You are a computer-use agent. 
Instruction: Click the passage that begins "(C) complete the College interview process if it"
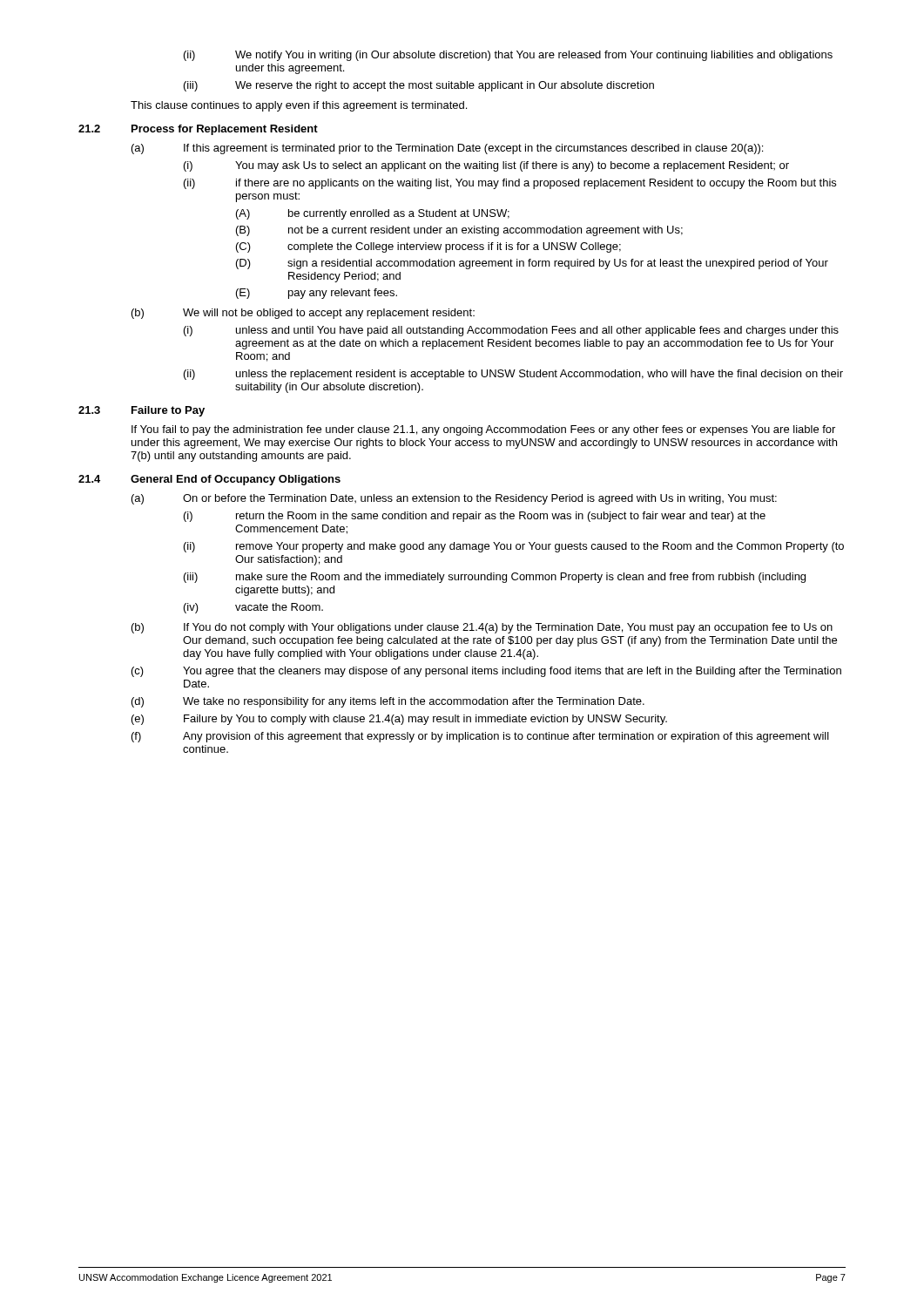coord(540,246)
